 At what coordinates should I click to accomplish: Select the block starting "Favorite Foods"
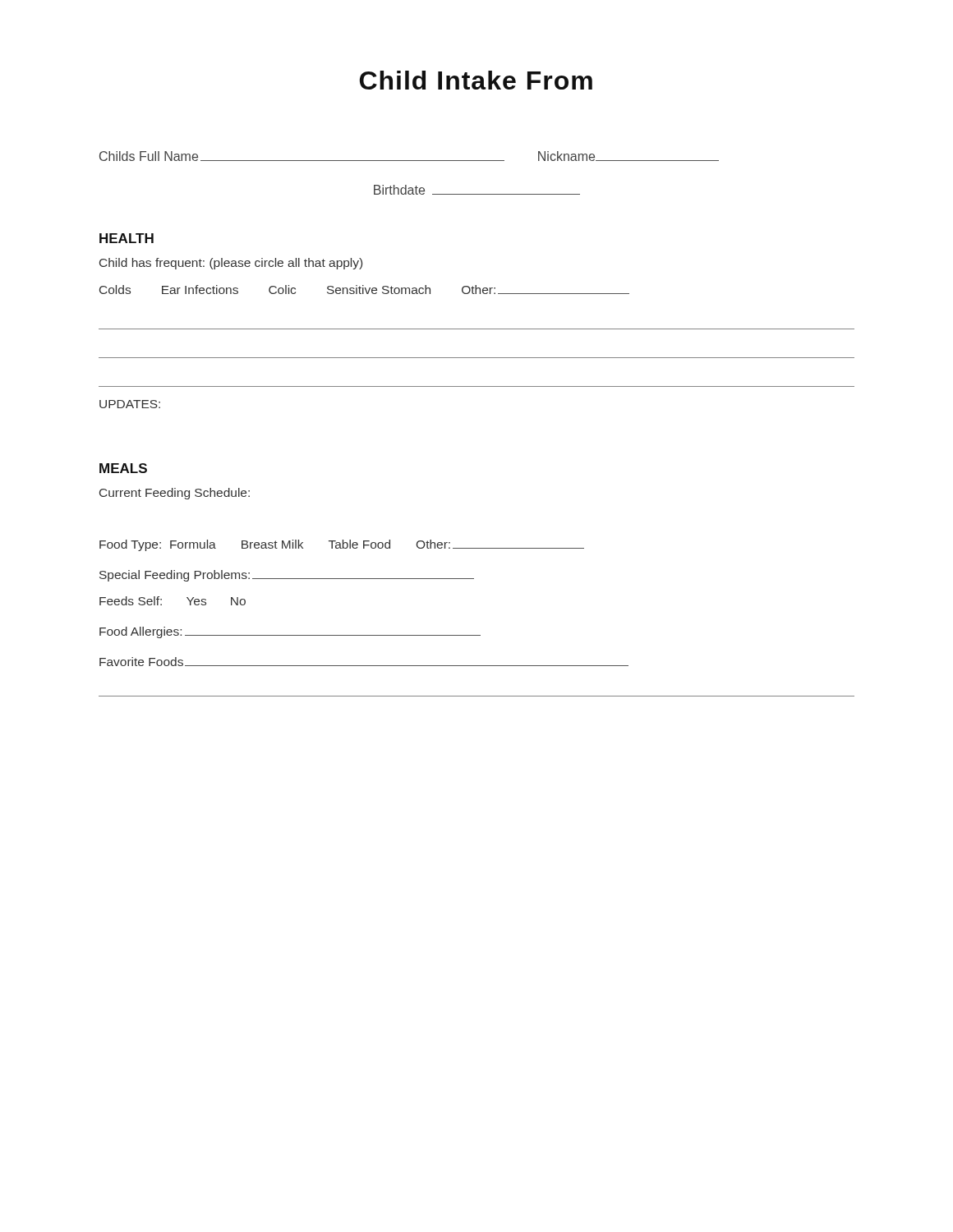tap(364, 660)
